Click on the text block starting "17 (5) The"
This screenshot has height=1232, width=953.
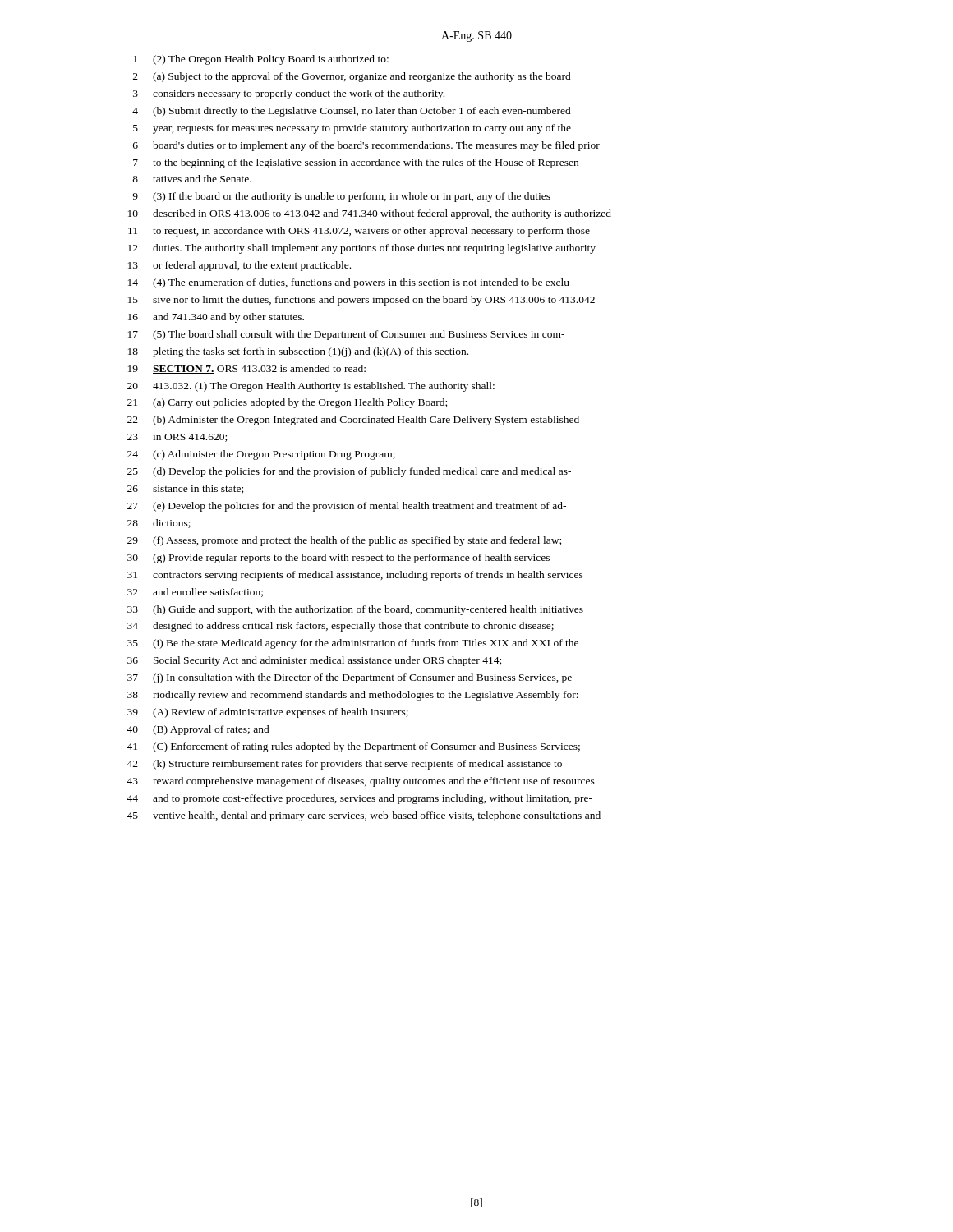click(485, 334)
